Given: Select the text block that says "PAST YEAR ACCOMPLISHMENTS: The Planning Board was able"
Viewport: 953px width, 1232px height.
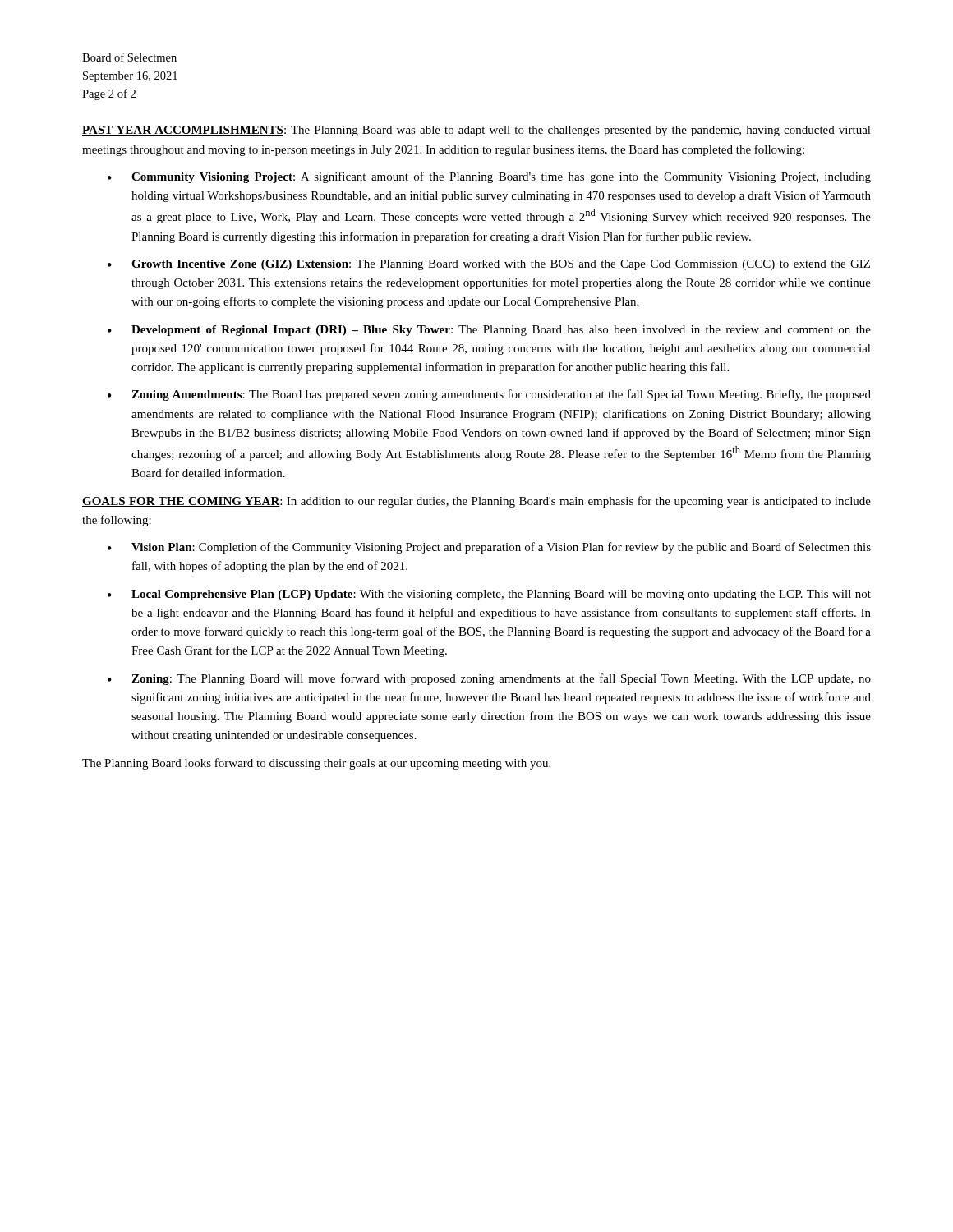Looking at the screenshot, I should click(x=476, y=140).
